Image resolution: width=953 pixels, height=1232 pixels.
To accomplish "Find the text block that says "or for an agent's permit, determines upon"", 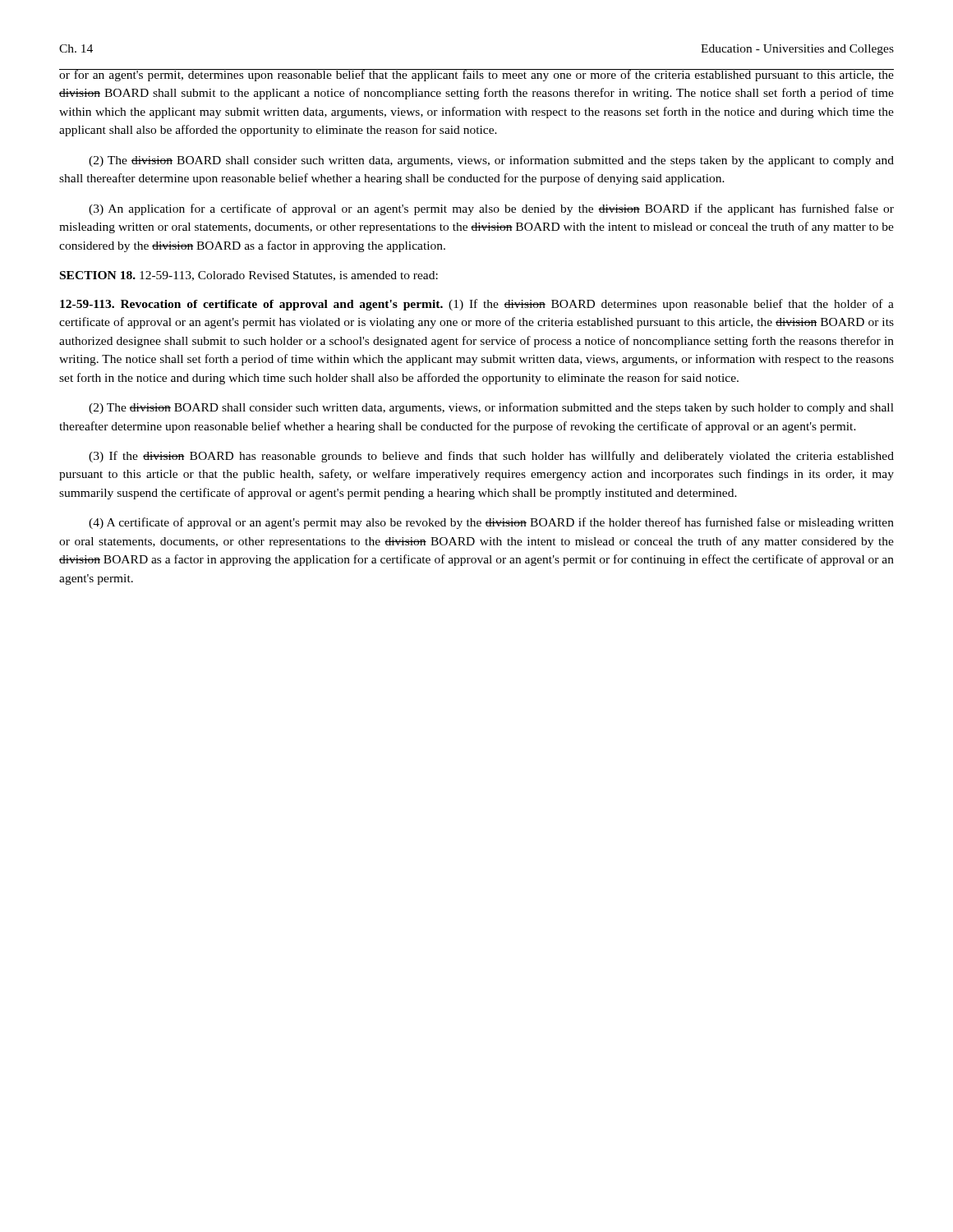I will tap(476, 103).
